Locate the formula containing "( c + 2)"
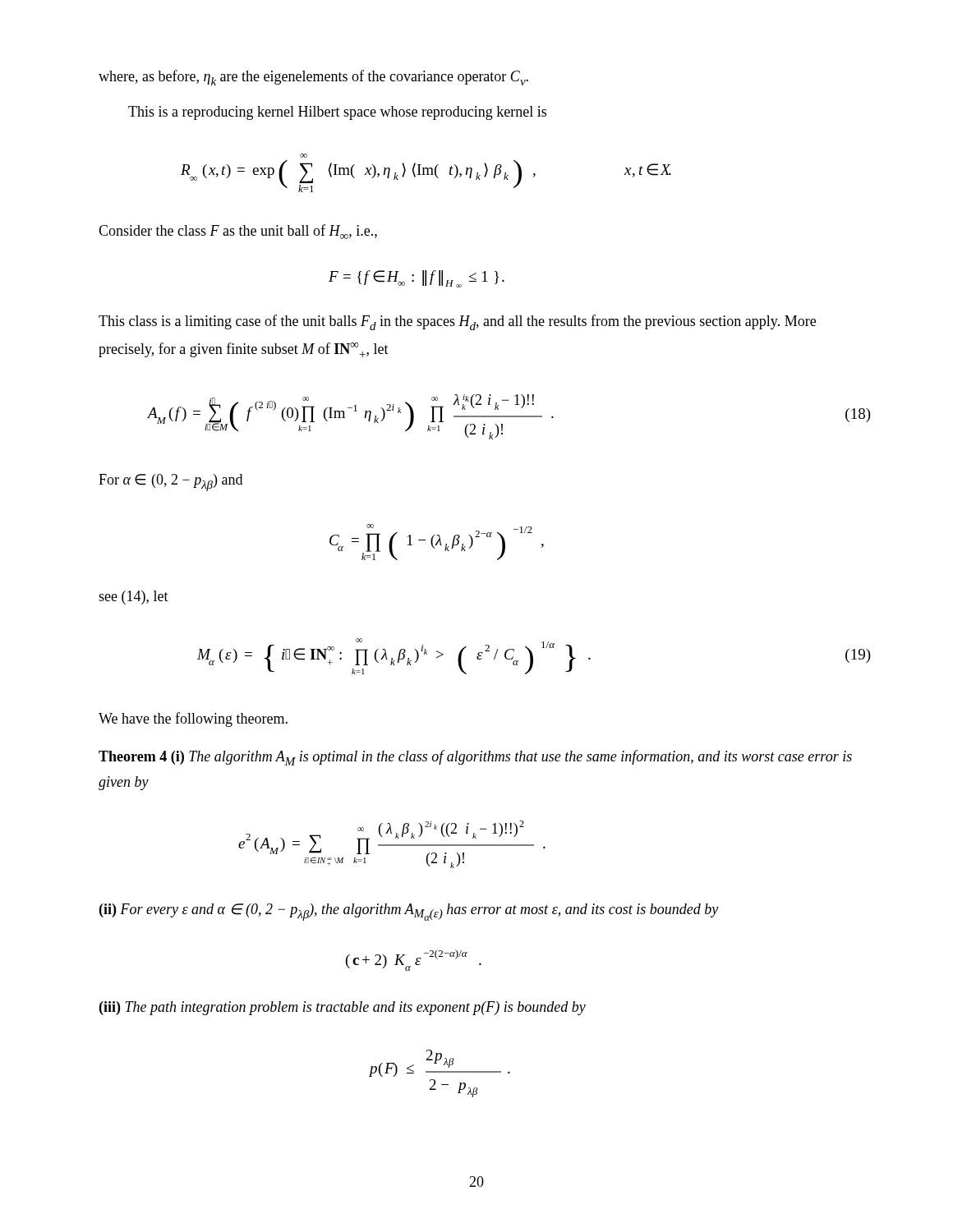Image resolution: width=953 pixels, height=1232 pixels. [x=485, y=958]
